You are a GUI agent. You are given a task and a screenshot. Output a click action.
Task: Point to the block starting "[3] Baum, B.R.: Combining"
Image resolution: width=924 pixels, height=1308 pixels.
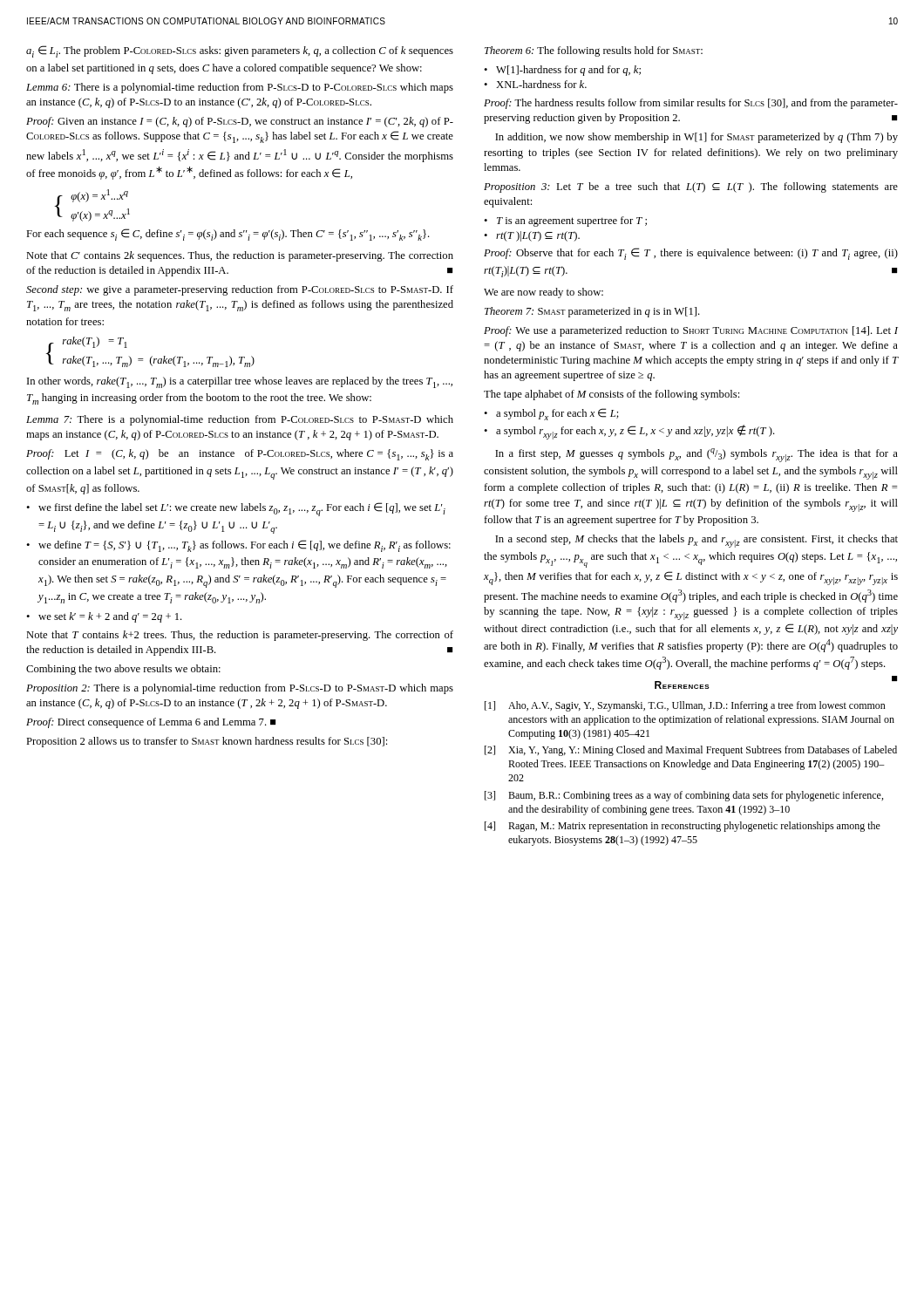point(691,802)
